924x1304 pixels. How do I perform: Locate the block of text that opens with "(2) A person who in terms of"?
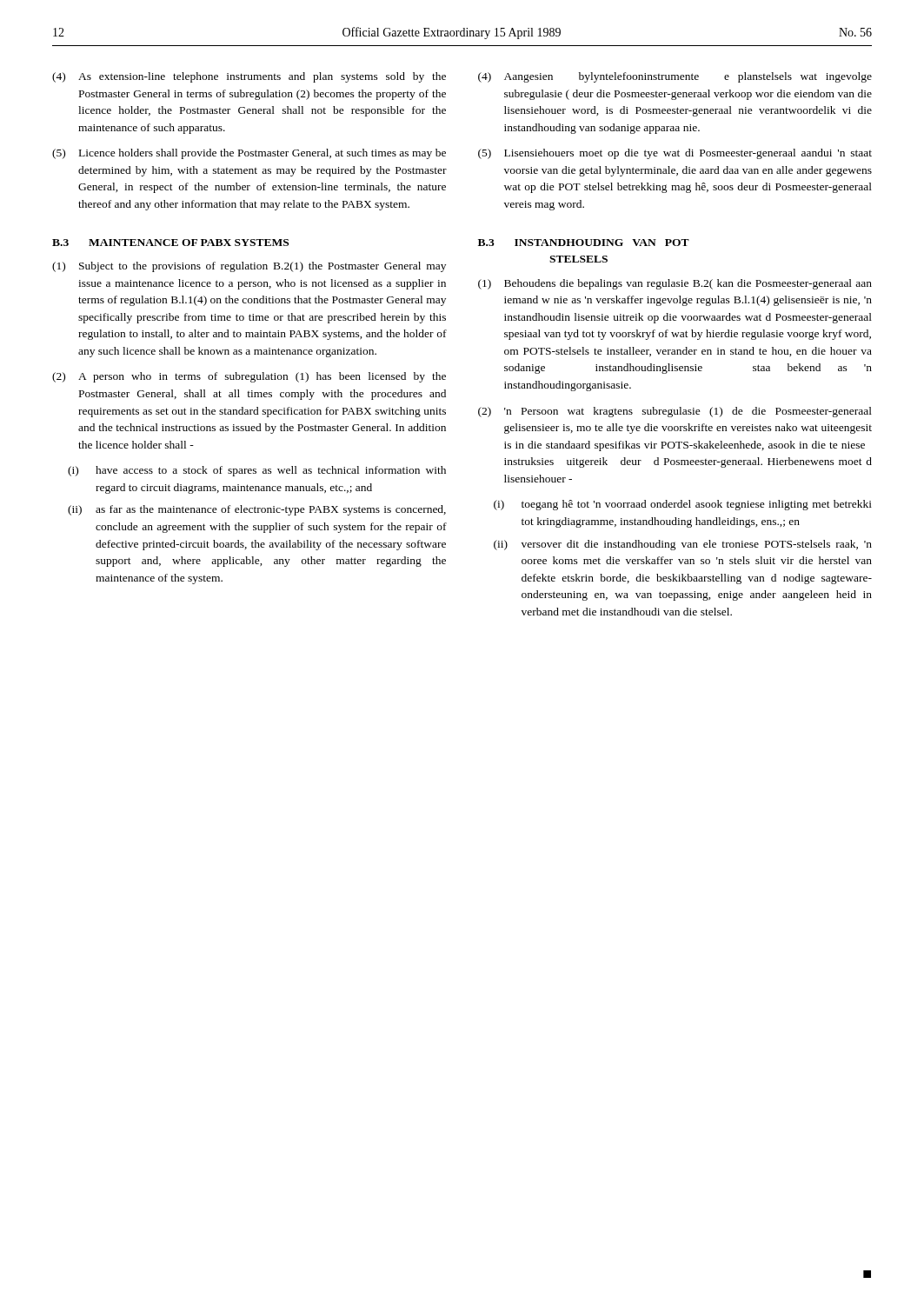click(x=249, y=411)
